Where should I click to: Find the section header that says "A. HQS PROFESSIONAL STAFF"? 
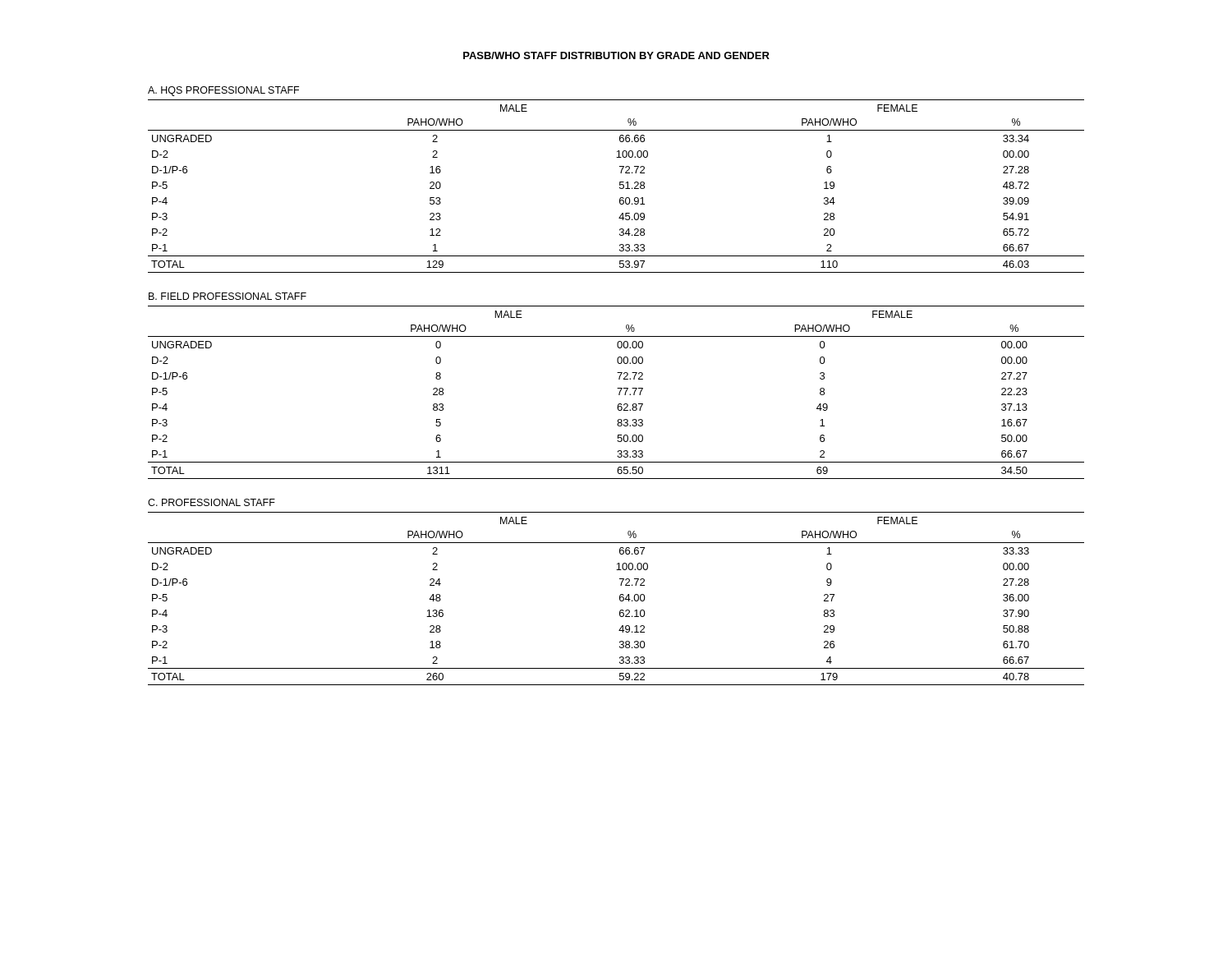click(224, 90)
